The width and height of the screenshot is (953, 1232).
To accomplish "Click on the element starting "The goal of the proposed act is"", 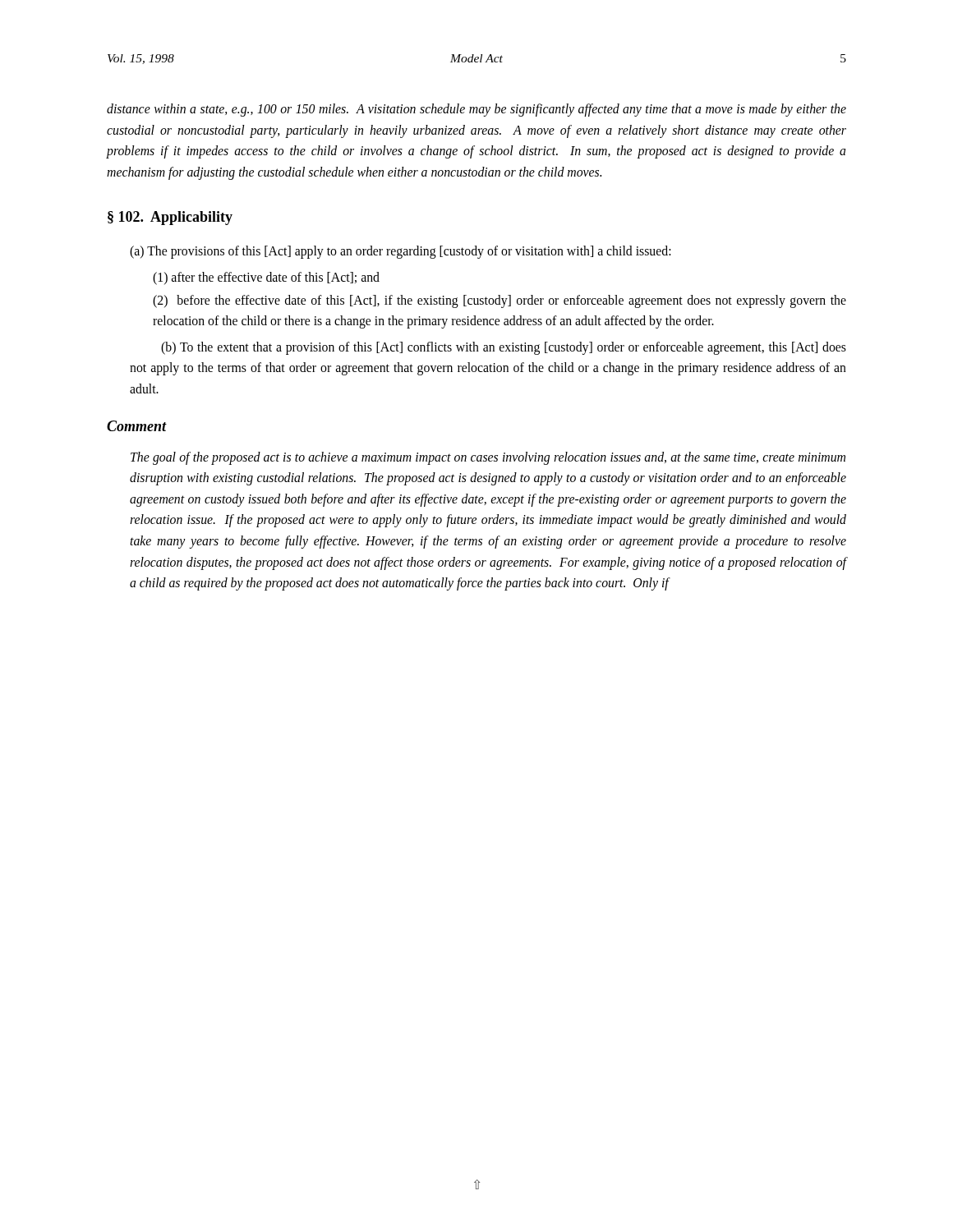I will point(488,520).
